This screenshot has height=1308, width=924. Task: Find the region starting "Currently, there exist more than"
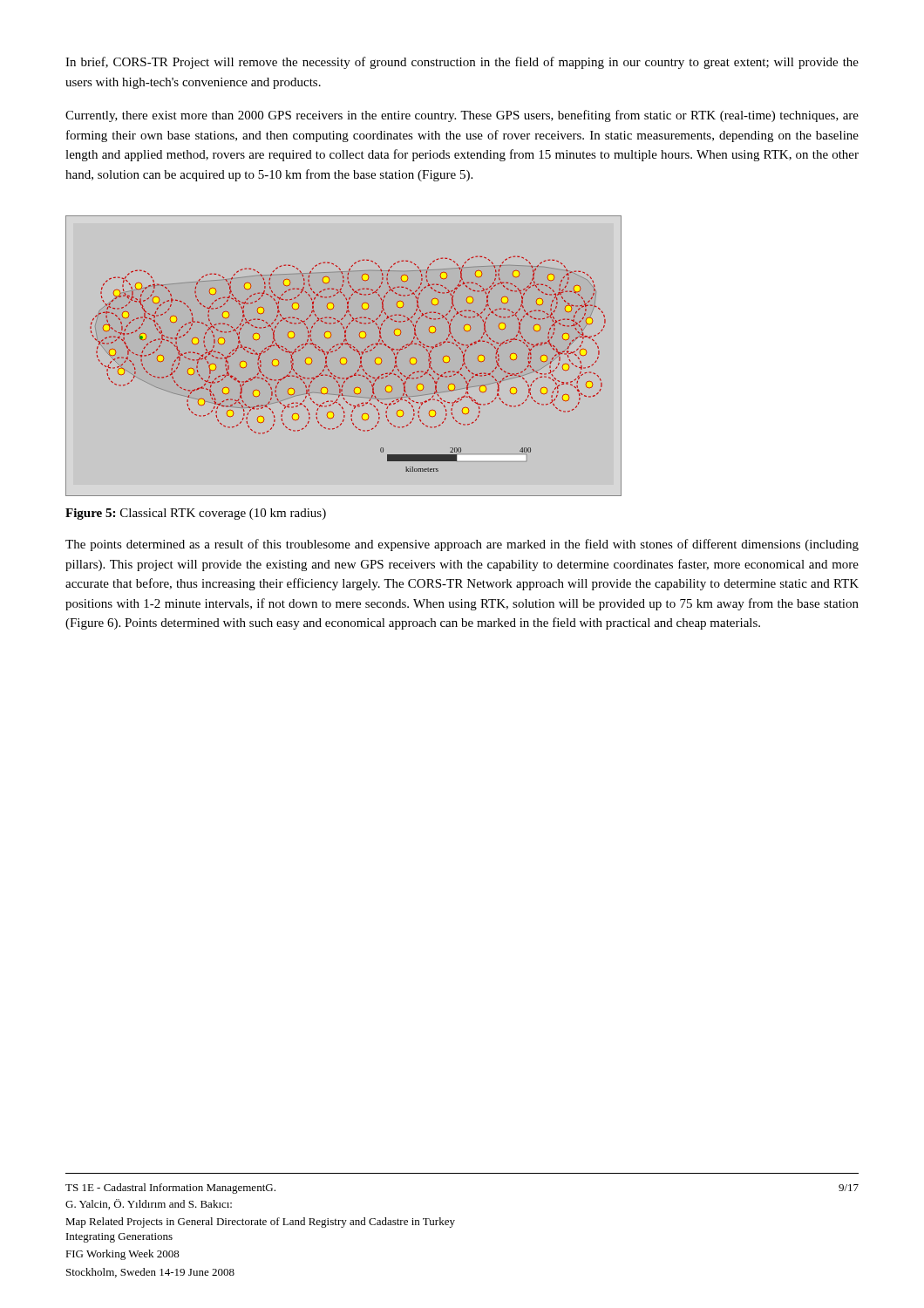pyautogui.click(x=462, y=145)
